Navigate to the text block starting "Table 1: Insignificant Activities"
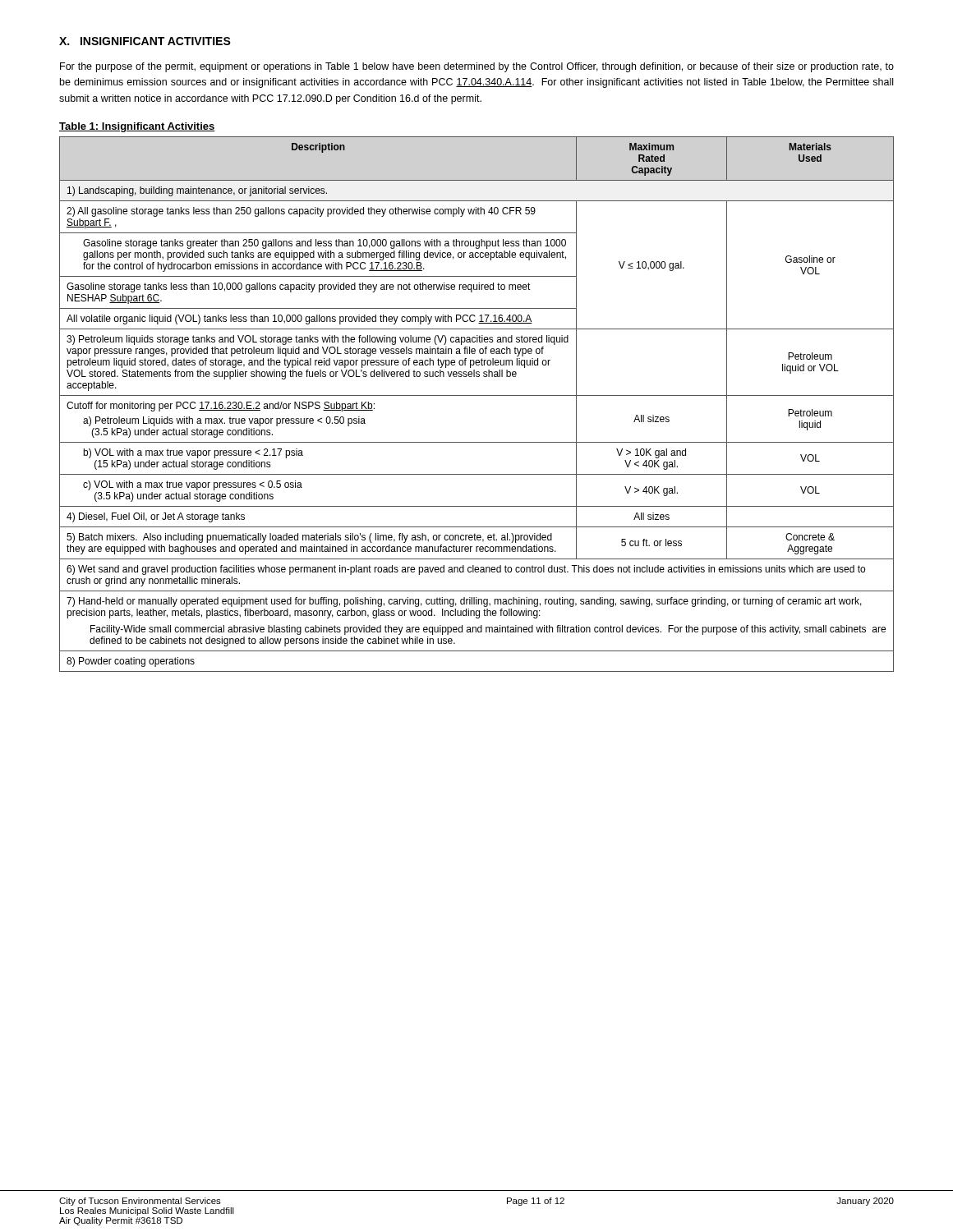This screenshot has height=1232, width=953. coord(137,126)
